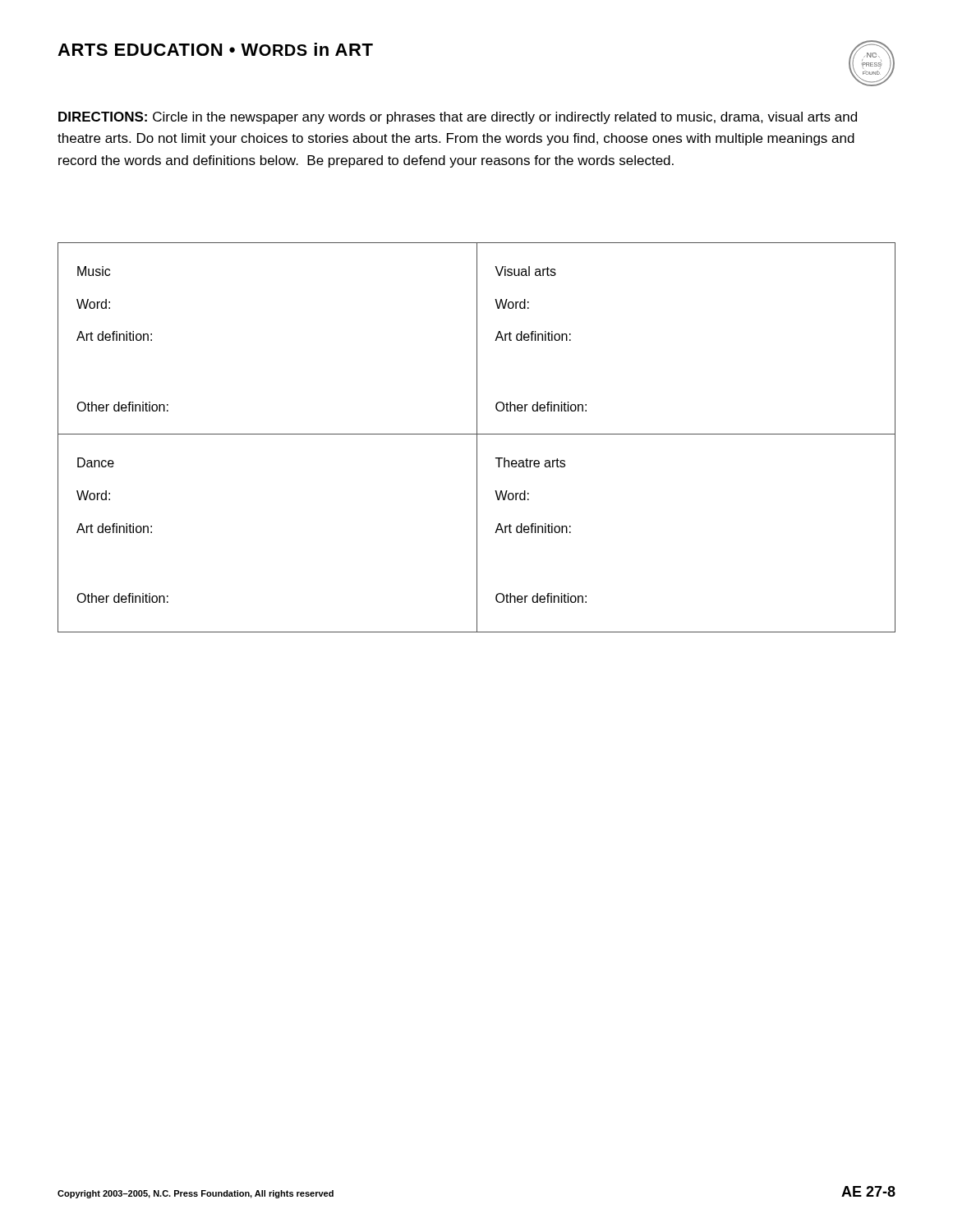Screen dimensions: 1232x953
Task: Find the logo
Action: pos(872,63)
